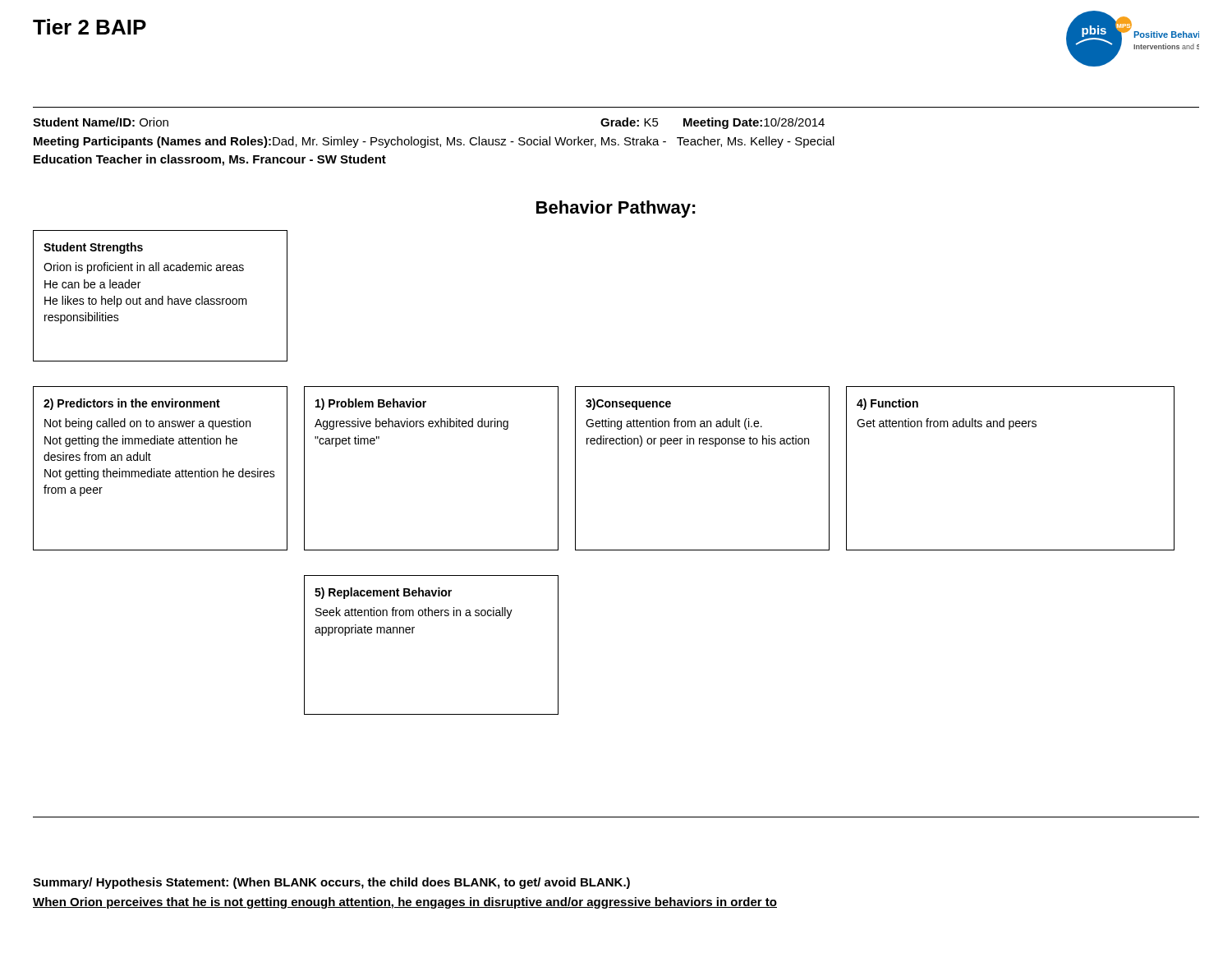Click on the text block that reads "Summary/ Hypothesis Statement:"
This screenshot has height=953, width=1232.
[x=616, y=892]
